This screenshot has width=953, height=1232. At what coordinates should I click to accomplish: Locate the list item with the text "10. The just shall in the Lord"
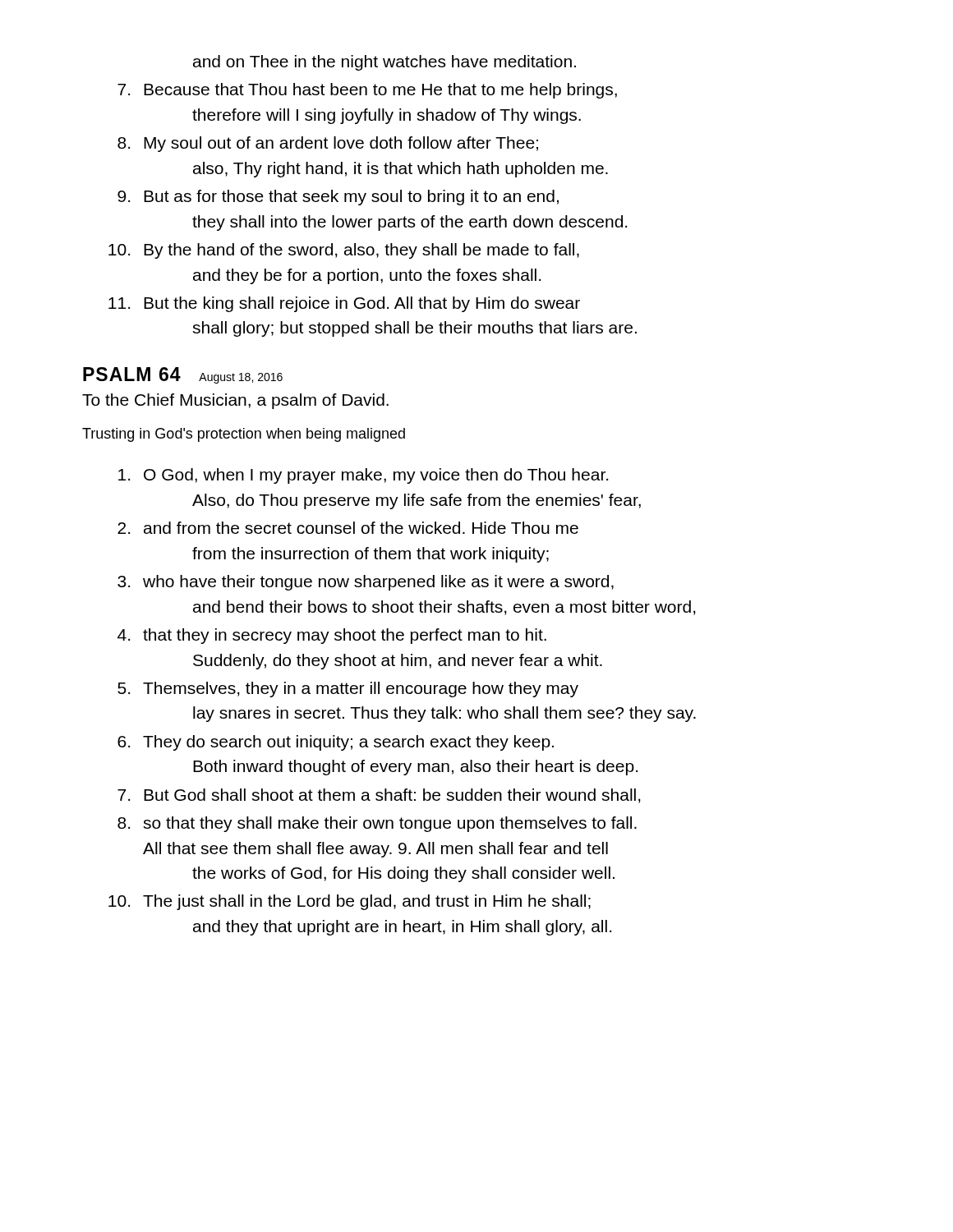point(476,914)
